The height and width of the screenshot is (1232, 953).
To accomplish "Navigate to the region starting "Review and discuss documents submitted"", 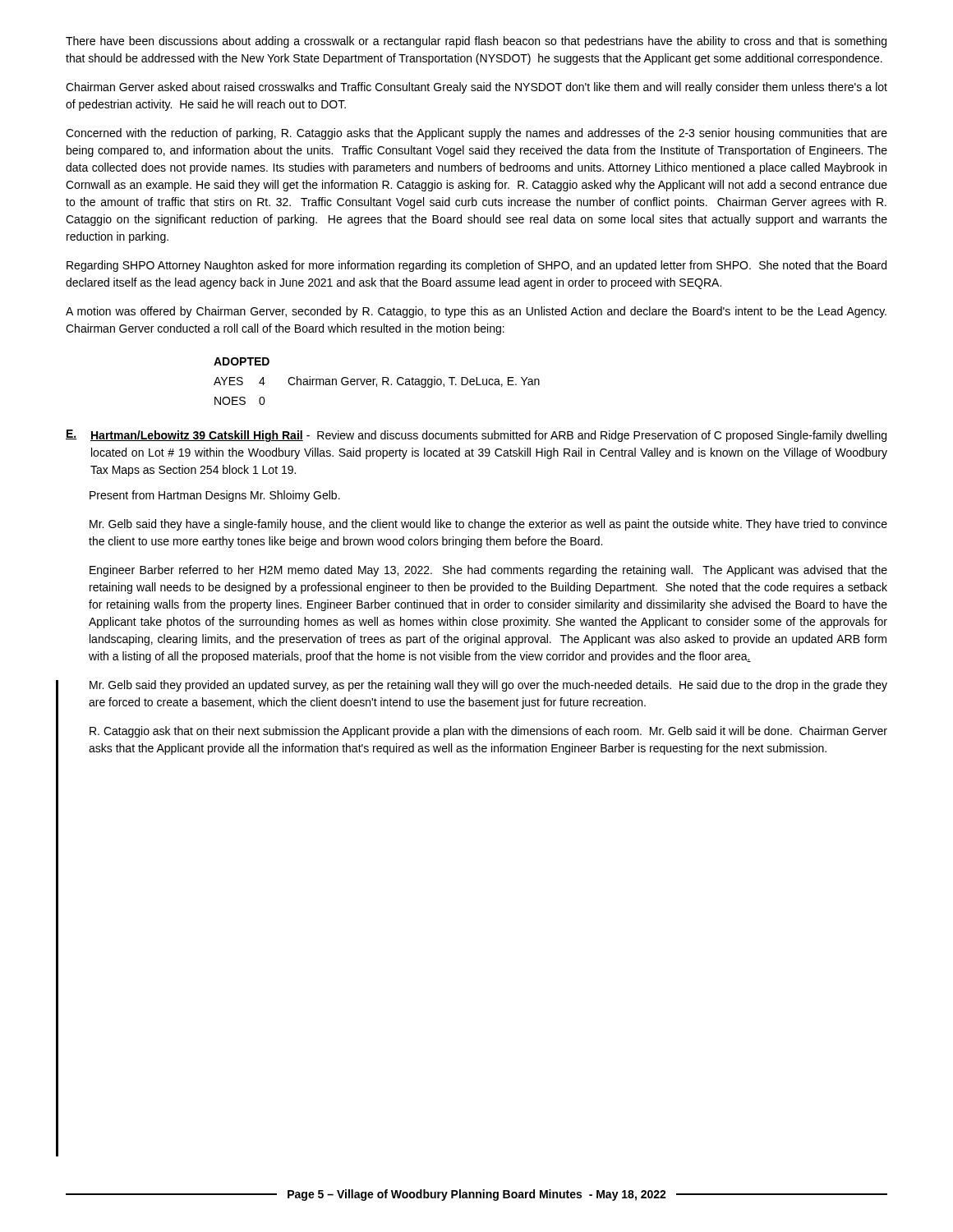I will 489,453.
